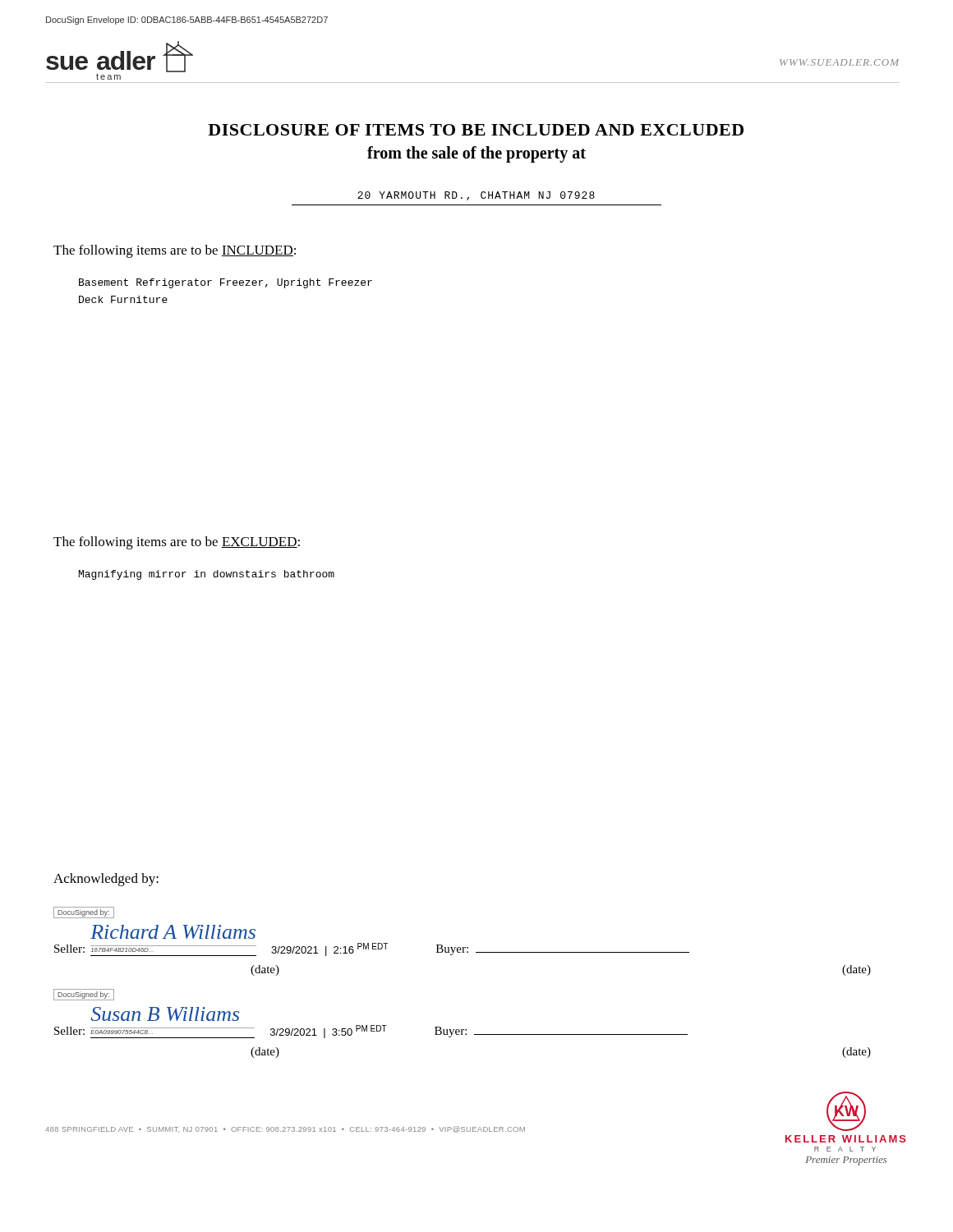Image resolution: width=953 pixels, height=1232 pixels.
Task: Navigate to the text starting "DISCLOSURE OF ITEMS"
Action: 476,141
